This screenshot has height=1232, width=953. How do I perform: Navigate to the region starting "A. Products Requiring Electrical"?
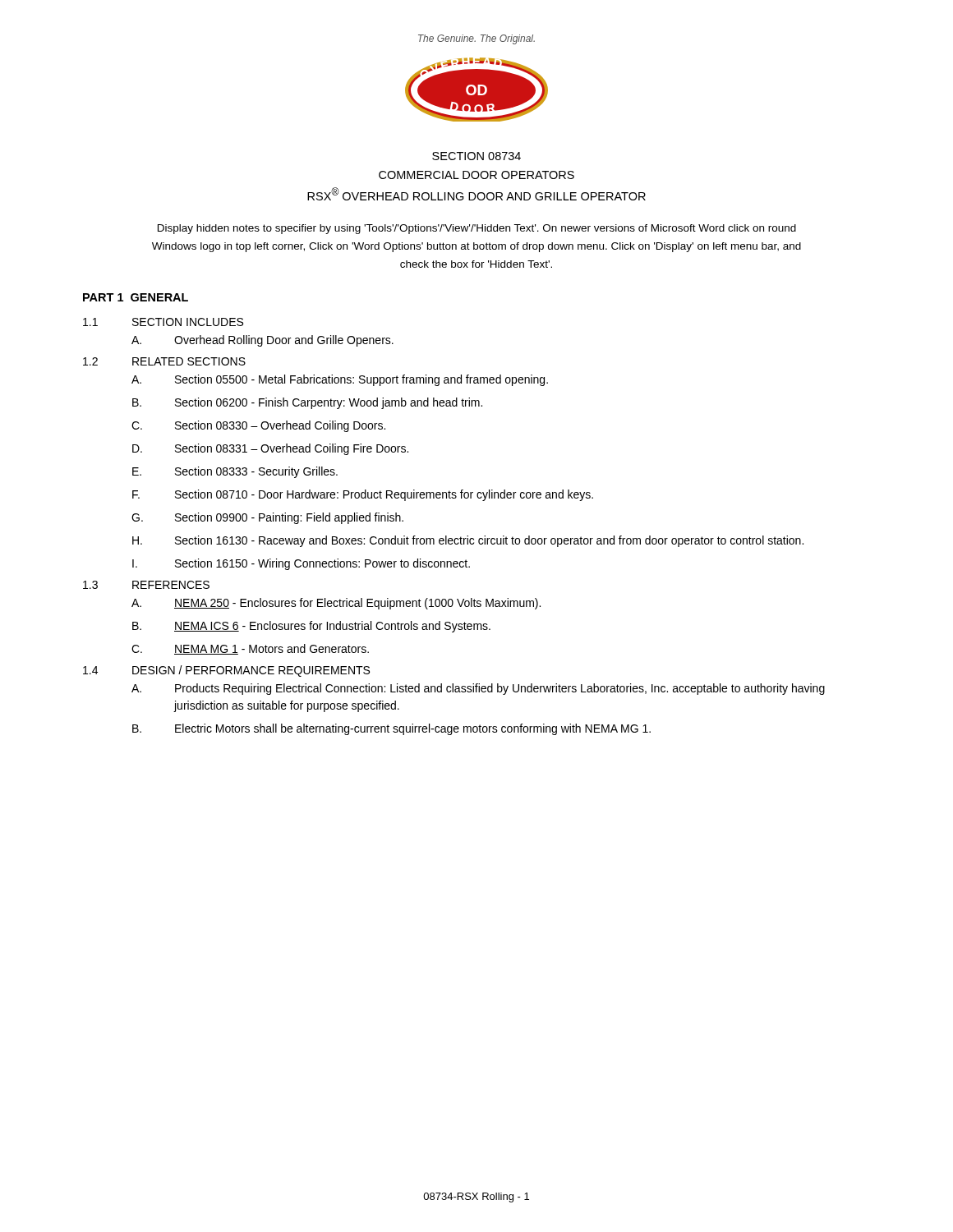point(501,697)
